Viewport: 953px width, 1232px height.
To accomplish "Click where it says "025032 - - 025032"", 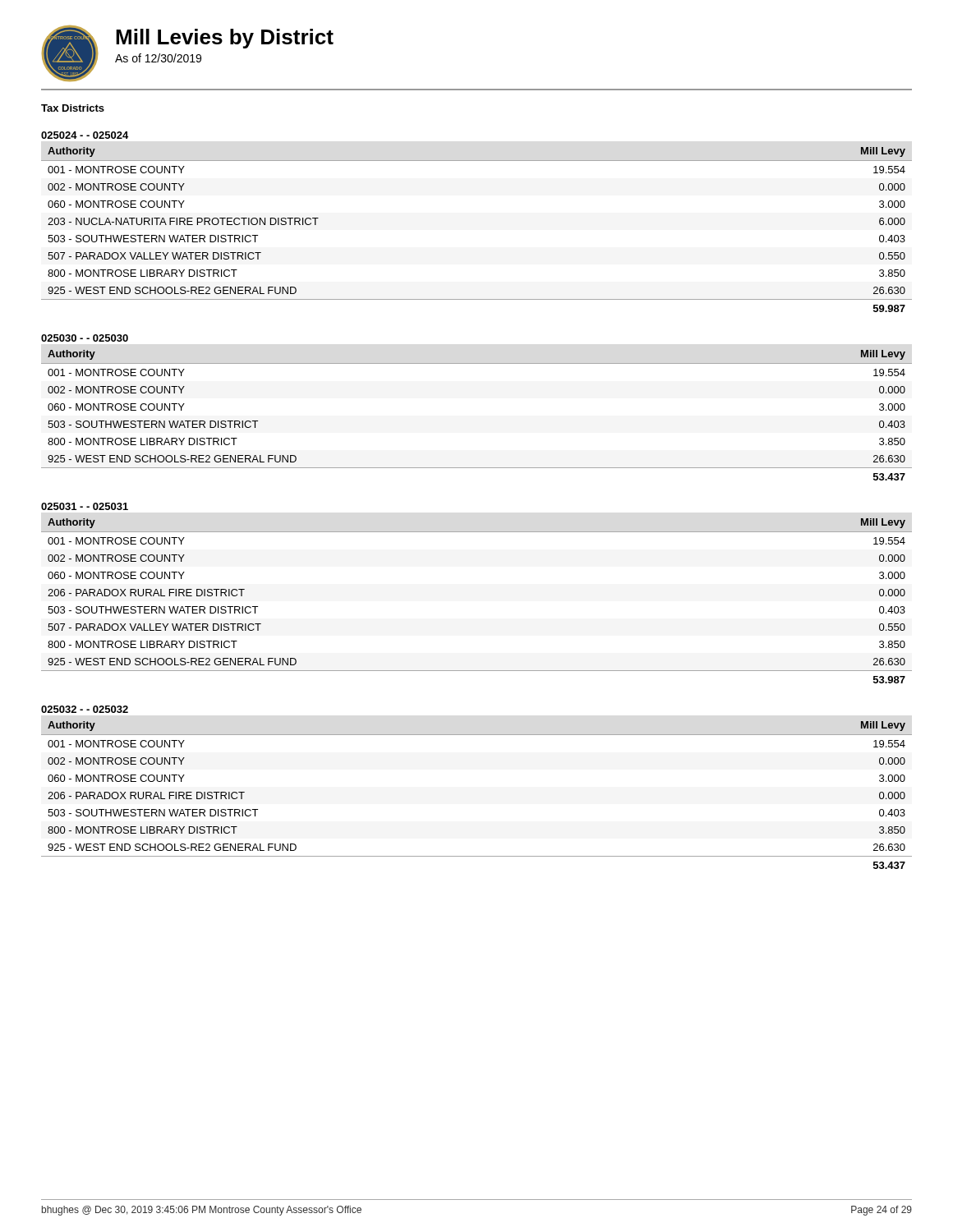I will (85, 709).
